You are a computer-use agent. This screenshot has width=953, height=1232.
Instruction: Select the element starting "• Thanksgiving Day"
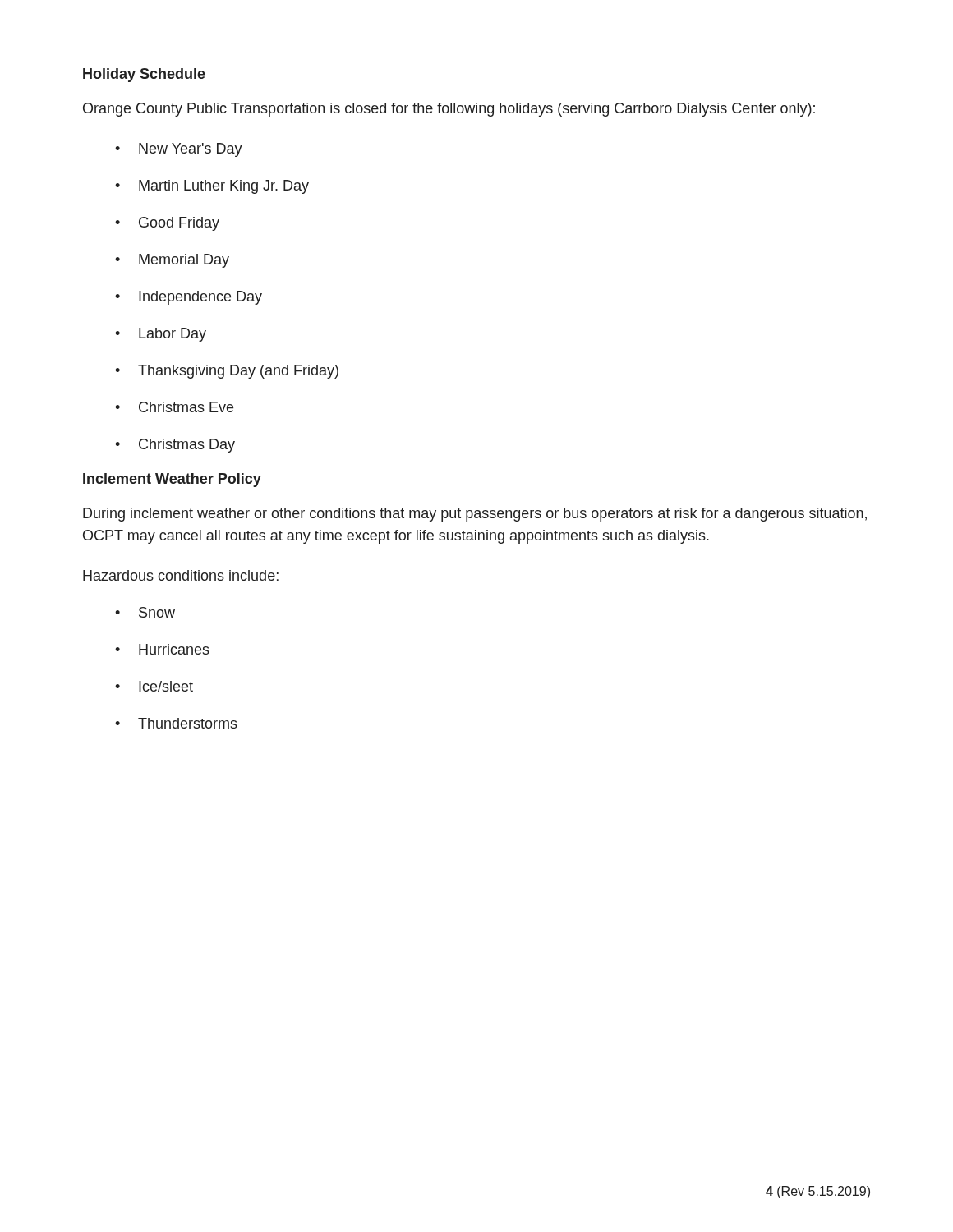227,371
